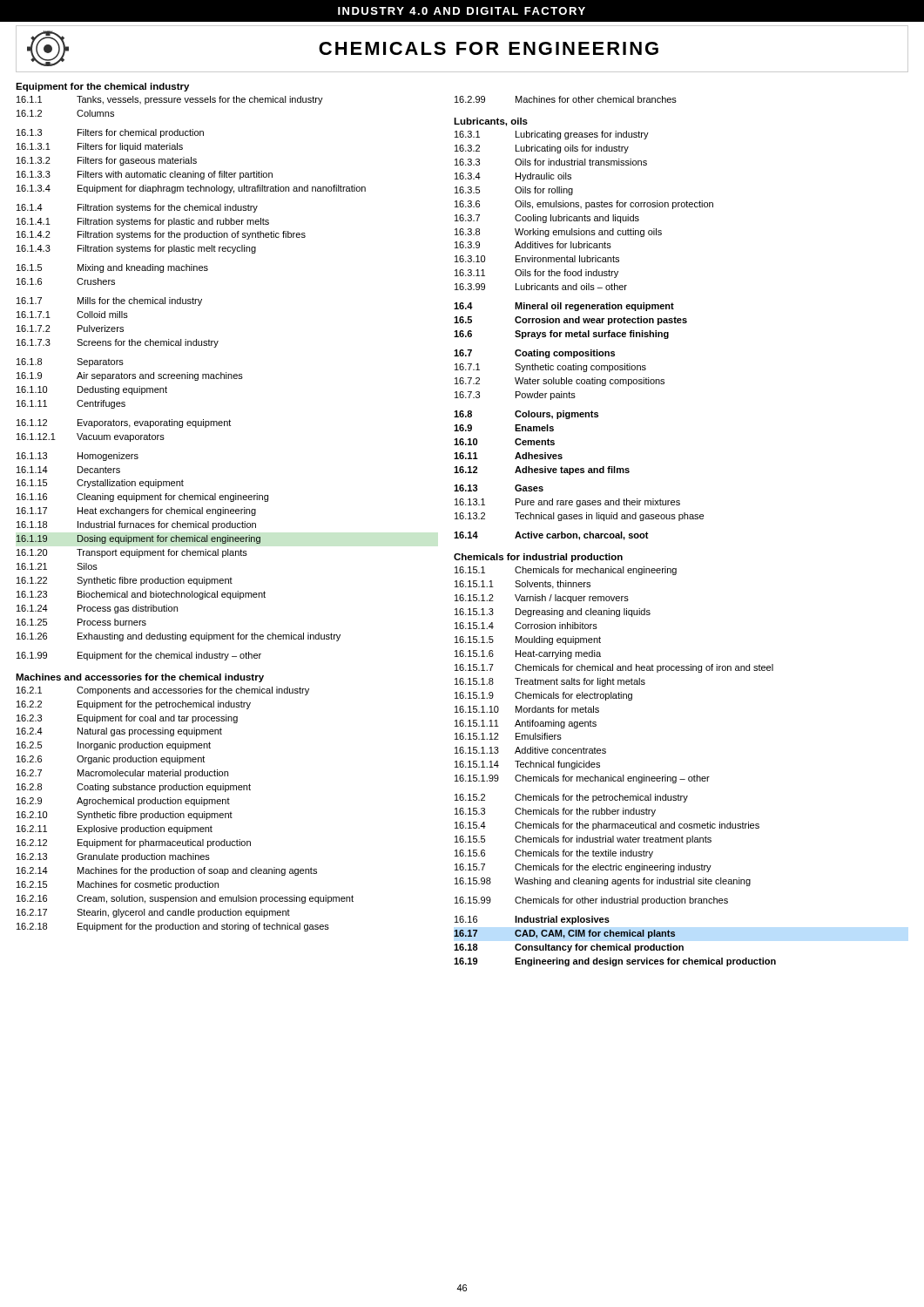
Task: Navigate to the block starting "16.2.16Cream, solution, suspension and emulsion"
Action: click(227, 899)
